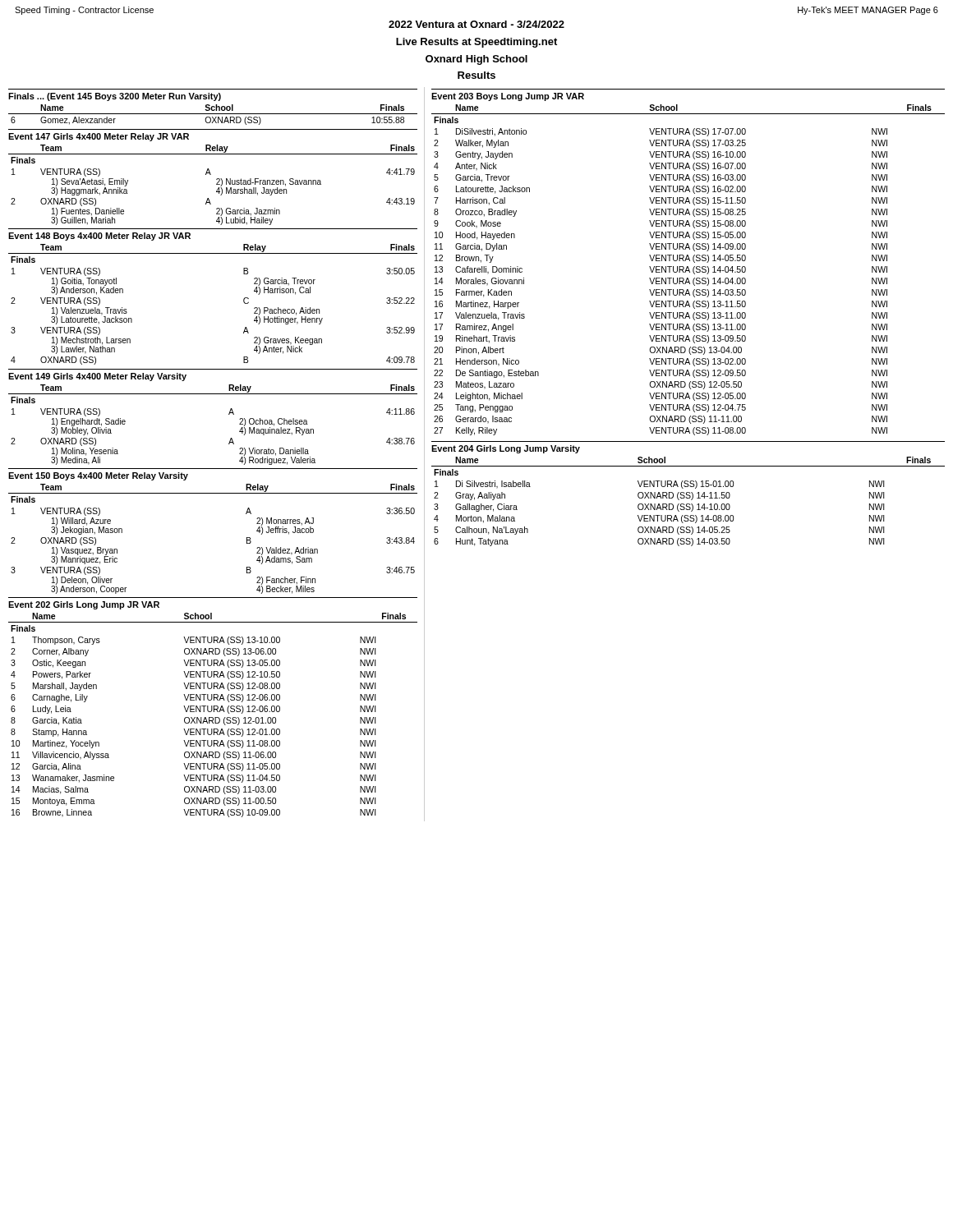
Task: Locate the section header that opens with "Event 149 Girls 4x400 Meter Relay"
Action: [x=97, y=376]
